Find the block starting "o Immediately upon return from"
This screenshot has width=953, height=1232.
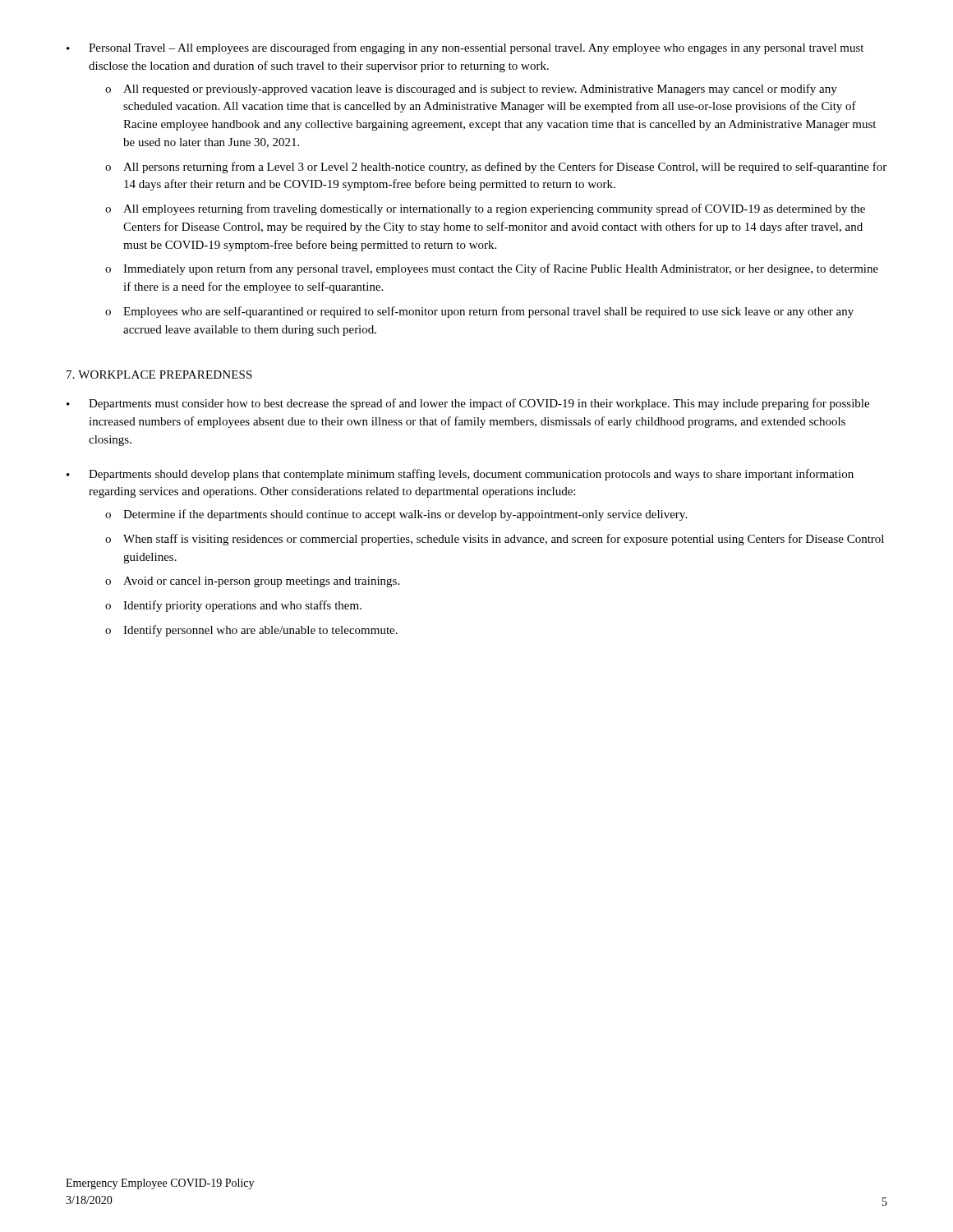coord(496,278)
